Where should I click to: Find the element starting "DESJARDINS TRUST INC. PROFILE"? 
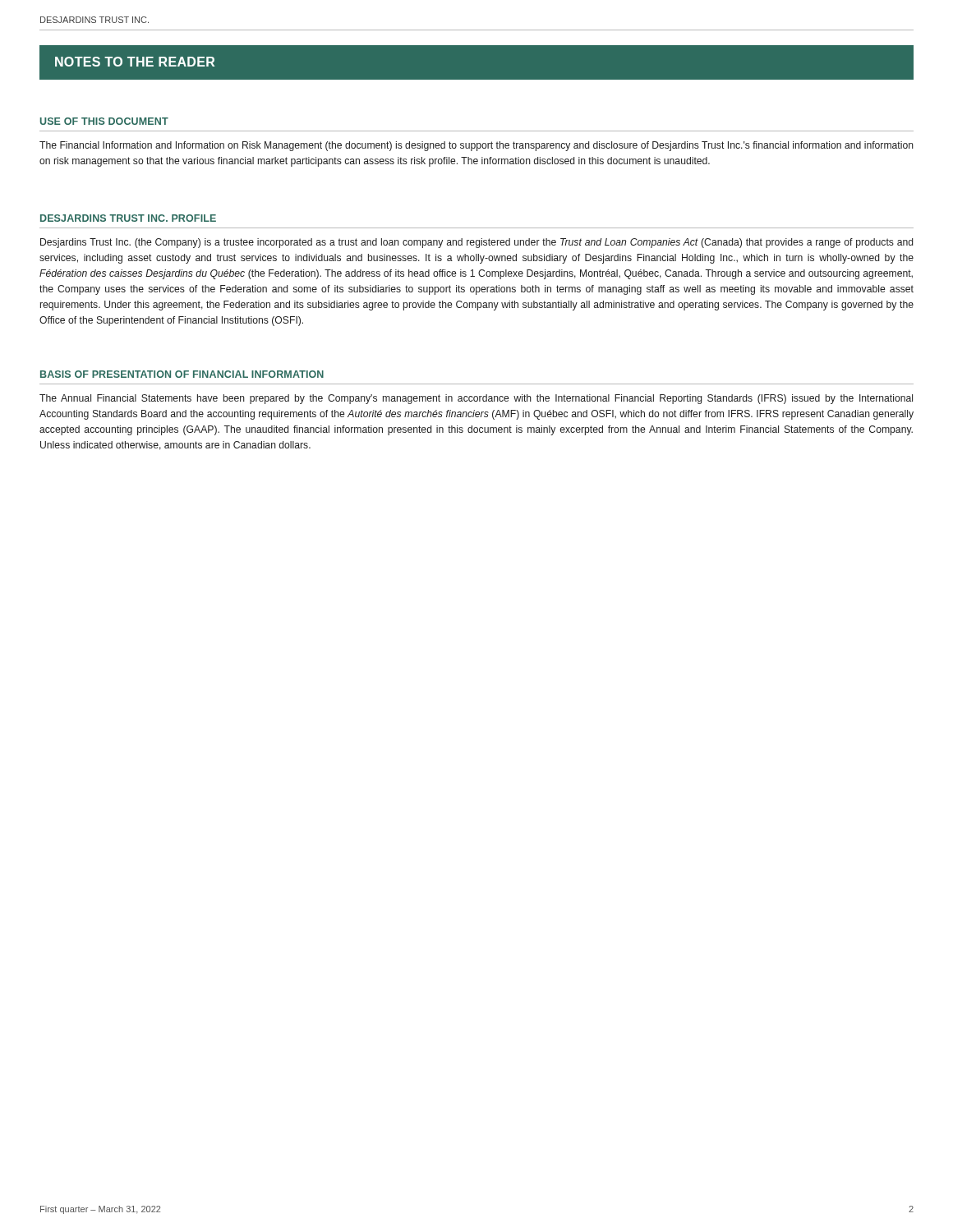click(x=128, y=218)
